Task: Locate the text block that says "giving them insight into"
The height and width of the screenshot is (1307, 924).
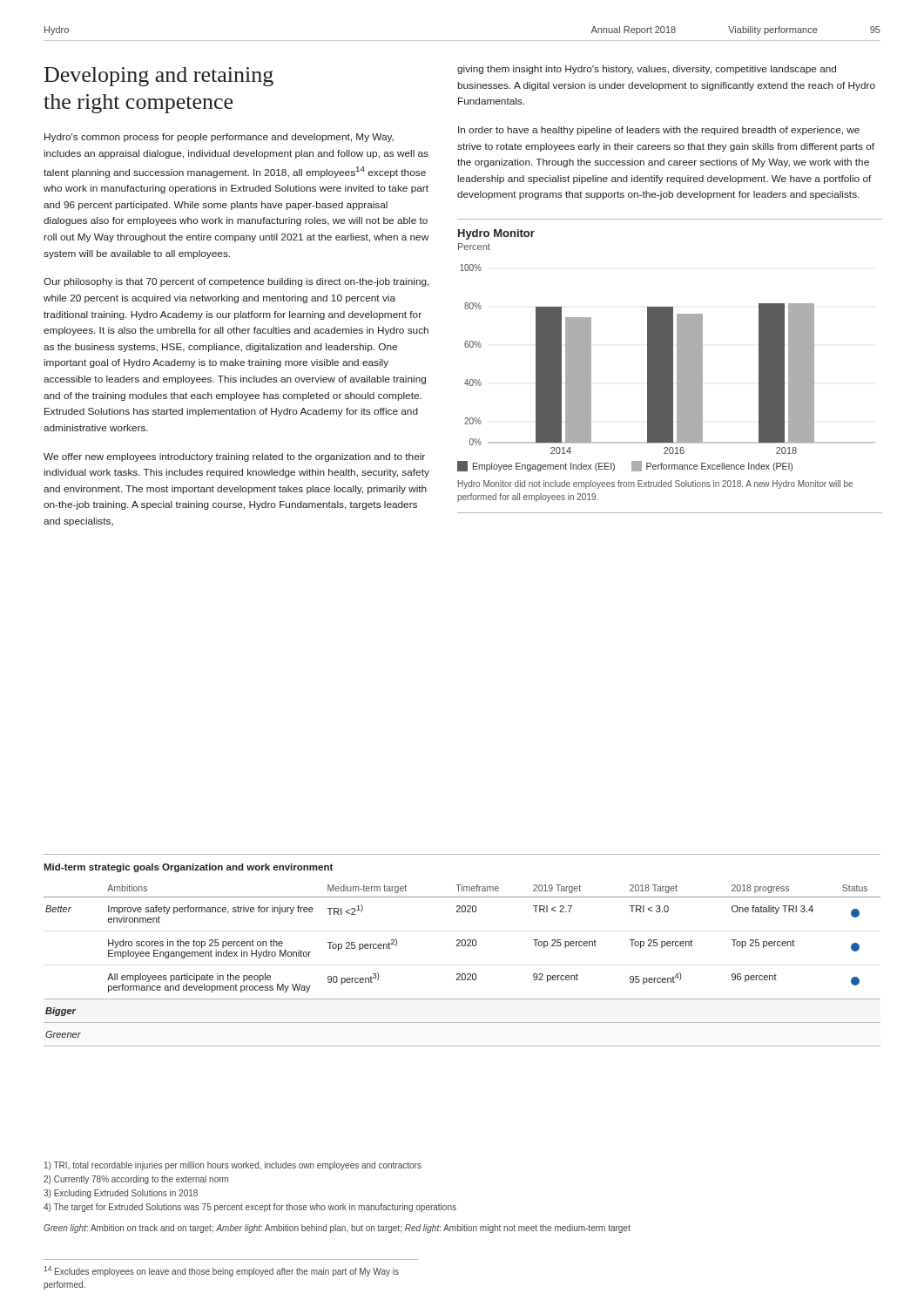Action: tap(666, 85)
